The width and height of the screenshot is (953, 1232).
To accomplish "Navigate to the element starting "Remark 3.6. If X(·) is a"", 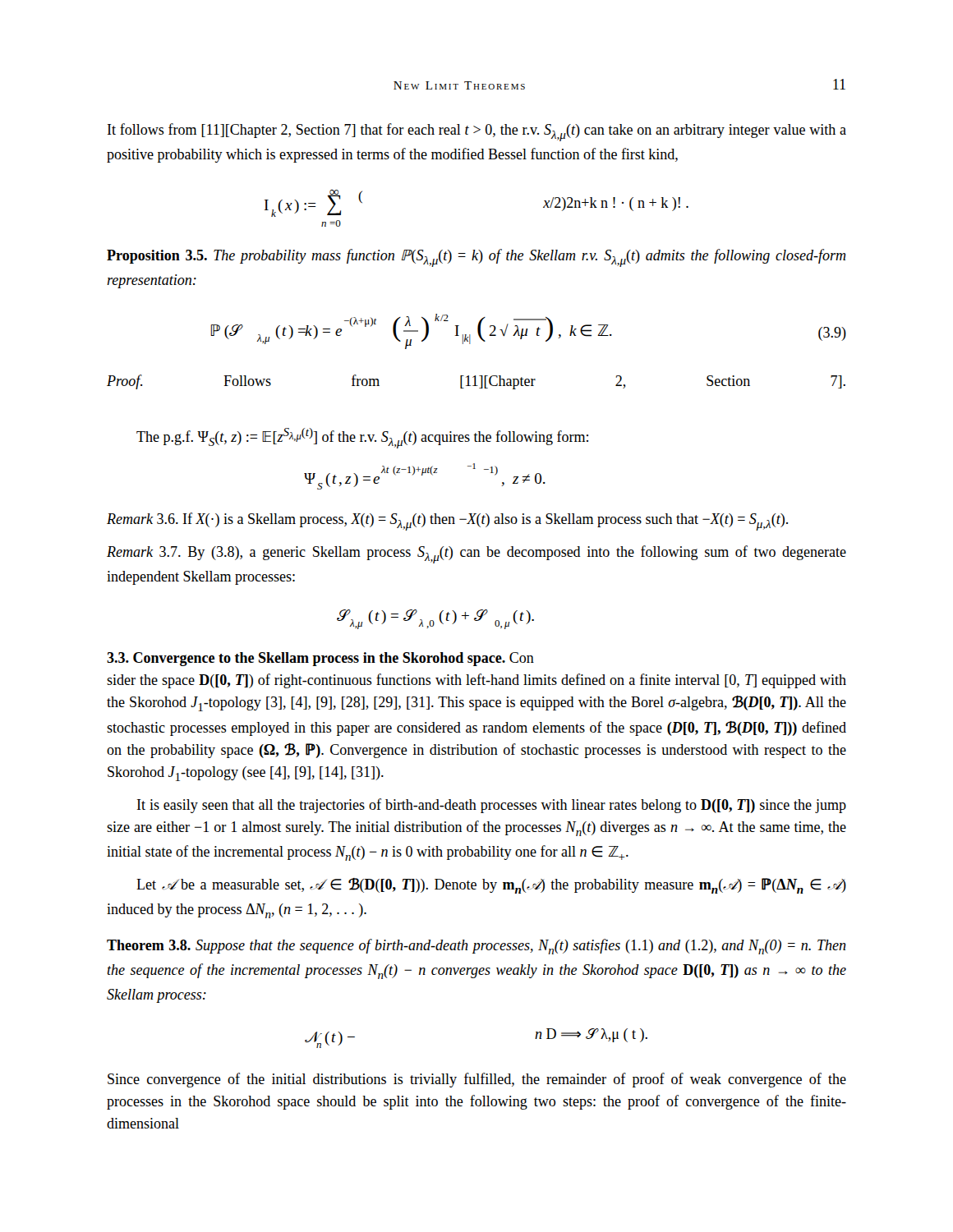I will click(x=476, y=521).
